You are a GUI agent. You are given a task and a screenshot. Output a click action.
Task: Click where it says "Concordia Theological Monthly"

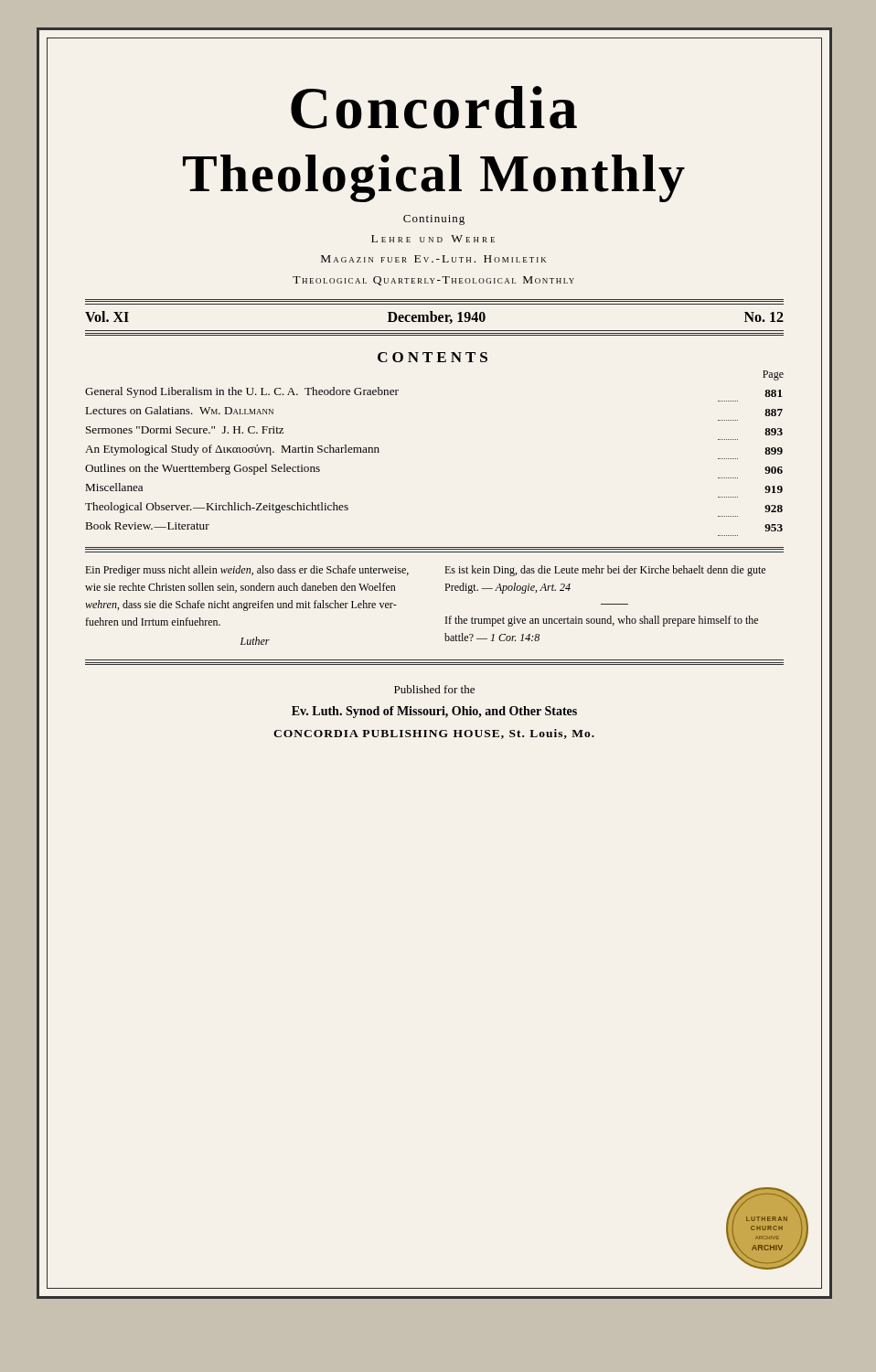click(x=434, y=139)
